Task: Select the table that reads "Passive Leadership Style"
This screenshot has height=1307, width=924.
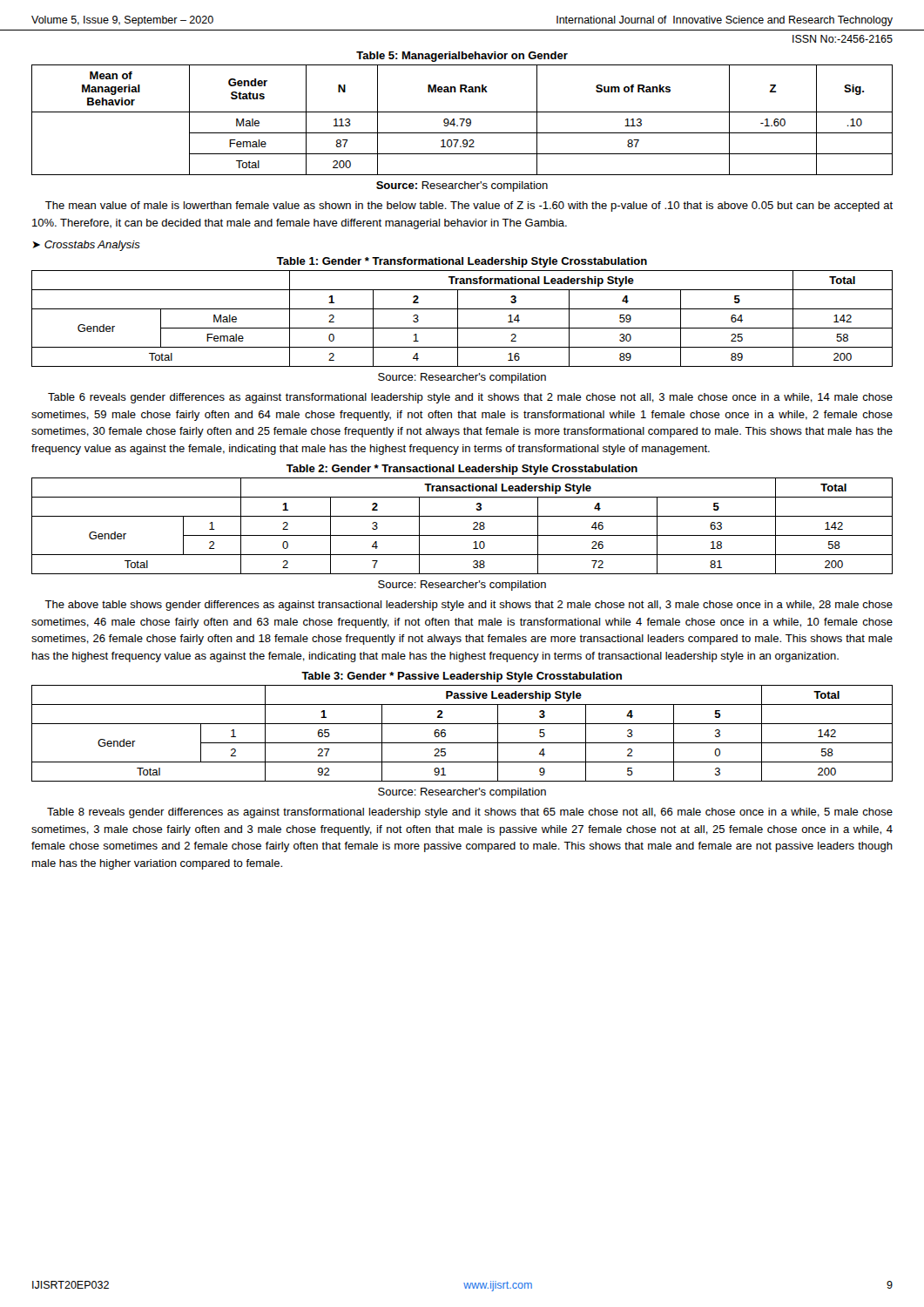Action: [462, 725]
